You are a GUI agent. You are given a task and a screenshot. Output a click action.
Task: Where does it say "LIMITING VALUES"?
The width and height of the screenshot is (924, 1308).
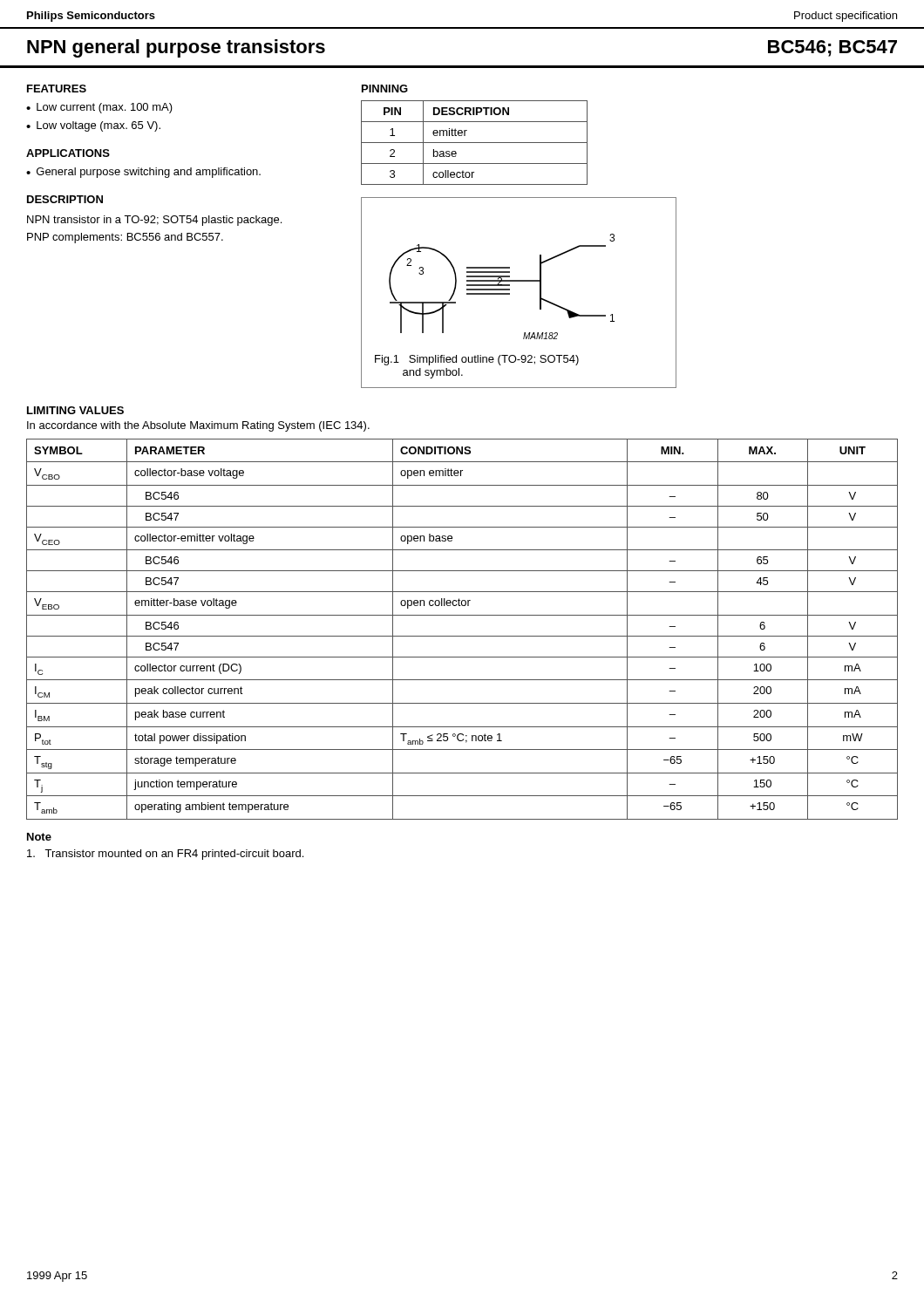click(x=75, y=410)
